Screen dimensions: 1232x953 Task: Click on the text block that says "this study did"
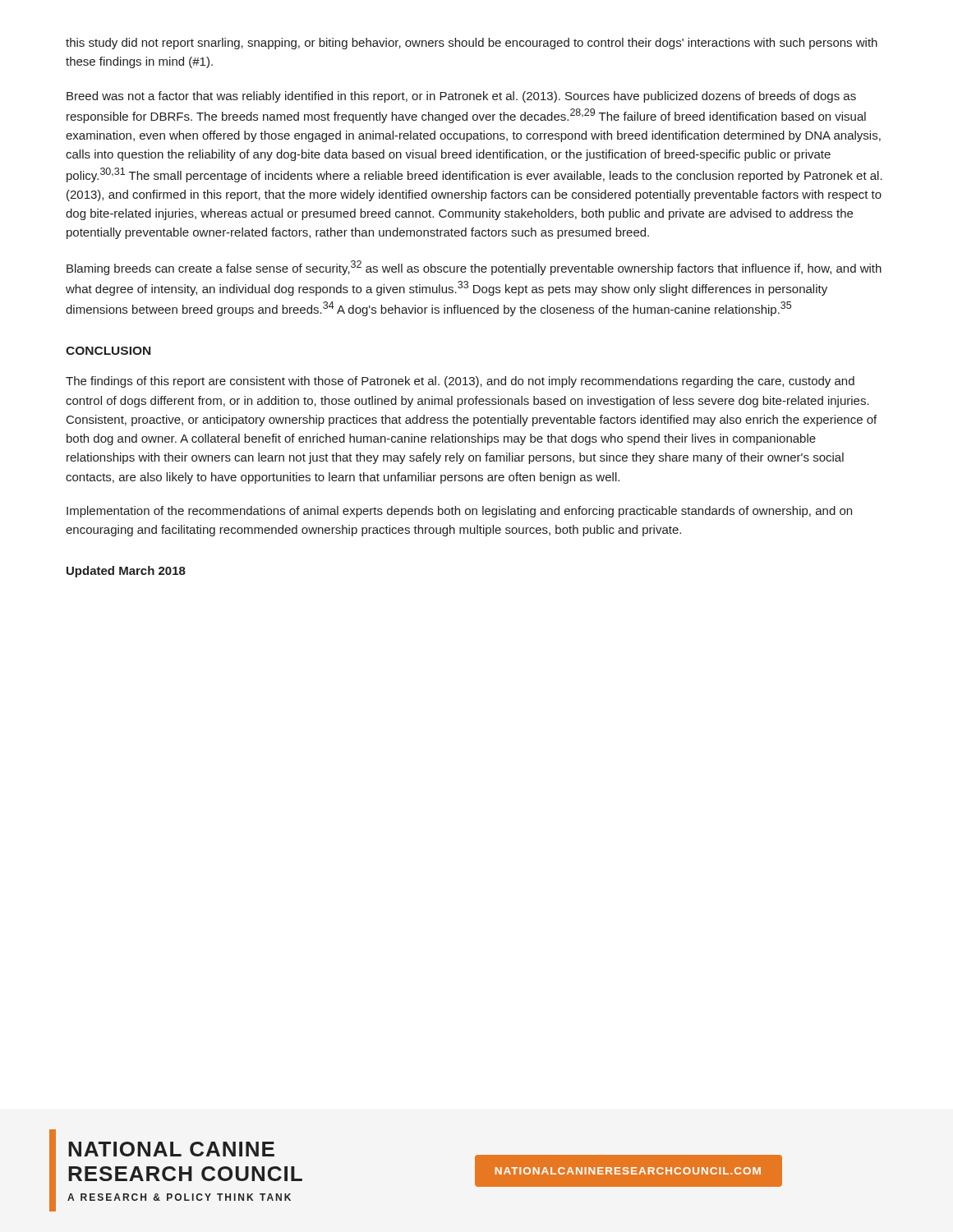pos(472,52)
